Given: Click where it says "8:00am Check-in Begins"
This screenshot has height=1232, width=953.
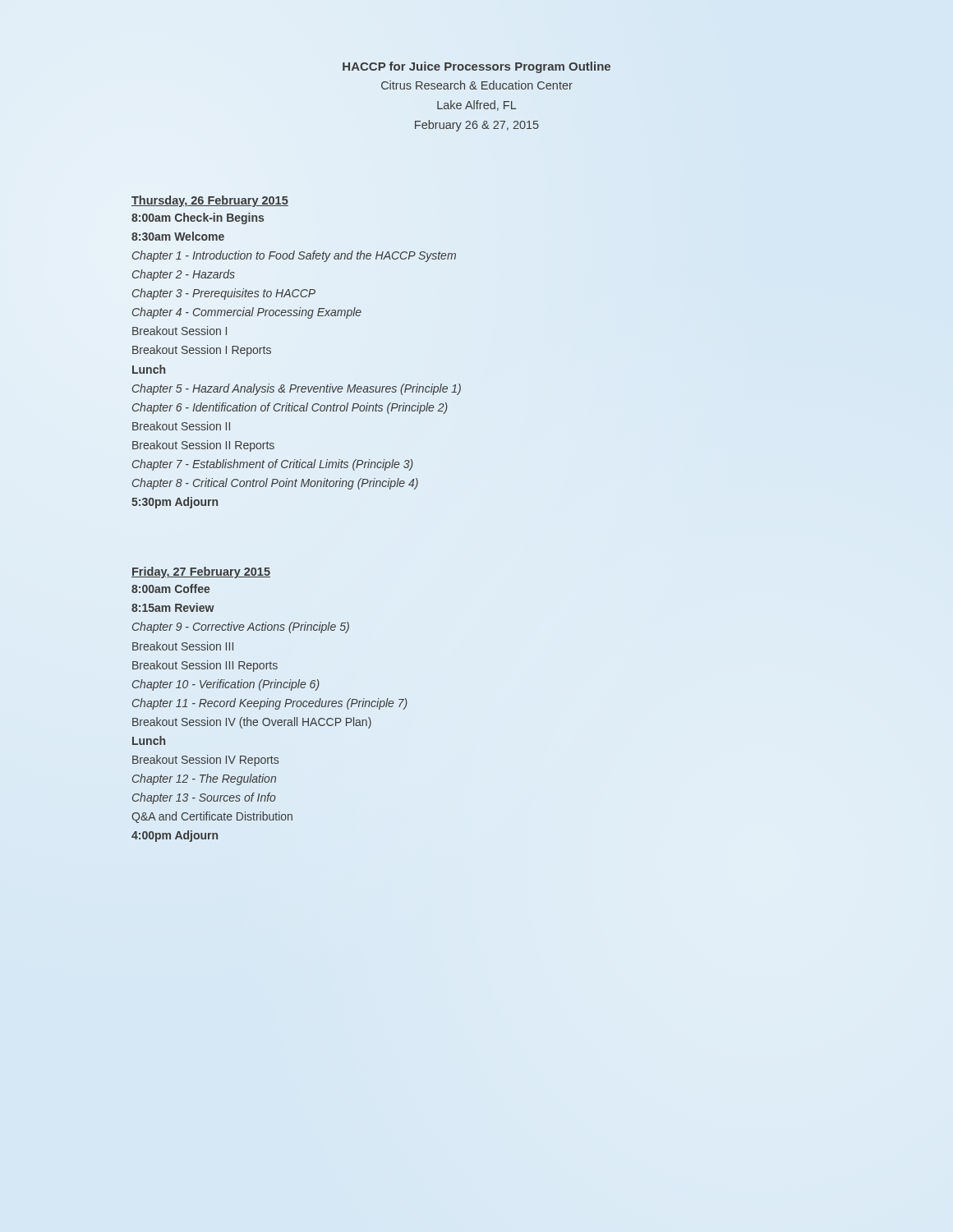Looking at the screenshot, I should tap(198, 217).
